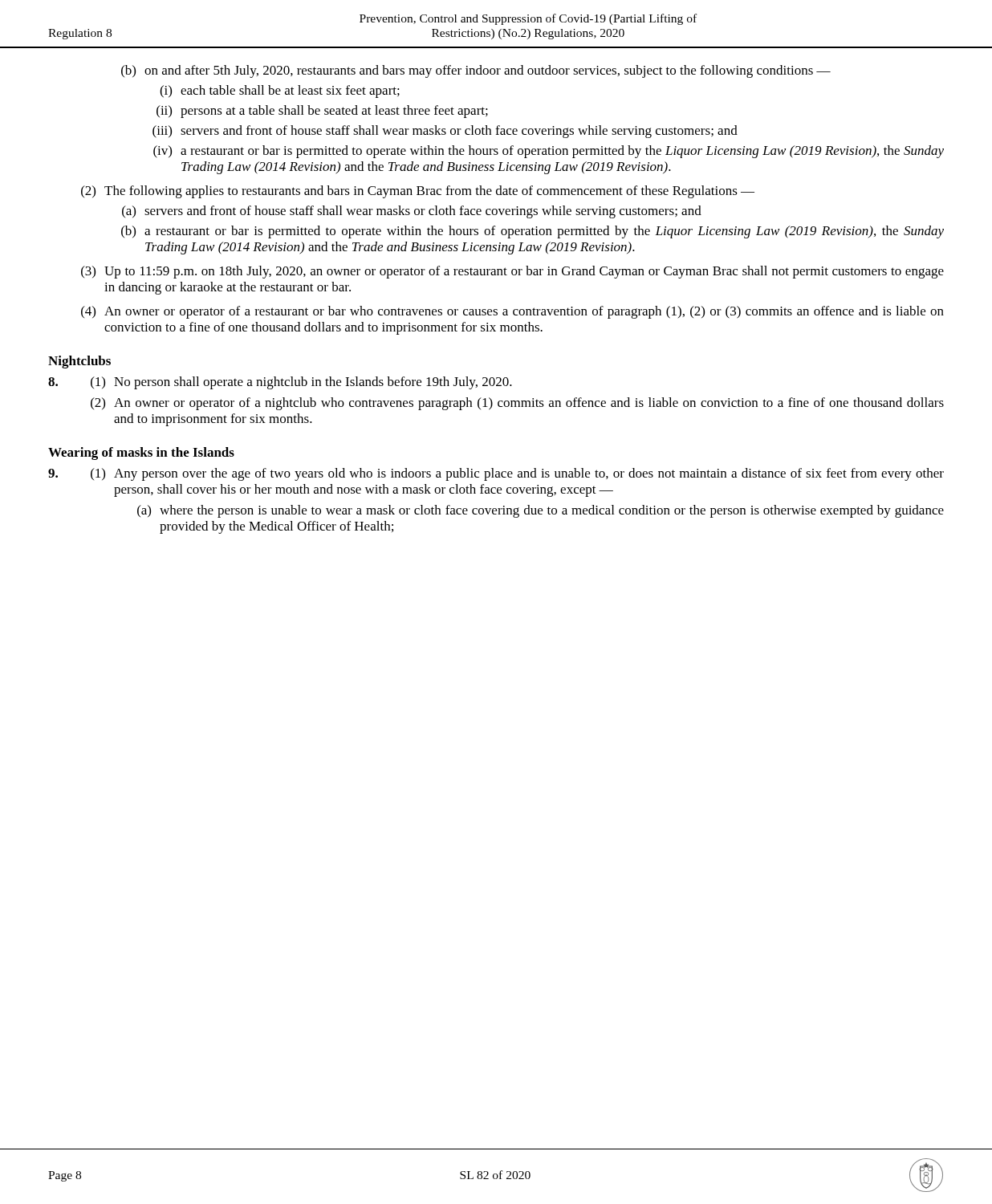Point to the block beginning "(2) An owner or operator of"
Screen dimensions: 1204x992
pos(496,411)
